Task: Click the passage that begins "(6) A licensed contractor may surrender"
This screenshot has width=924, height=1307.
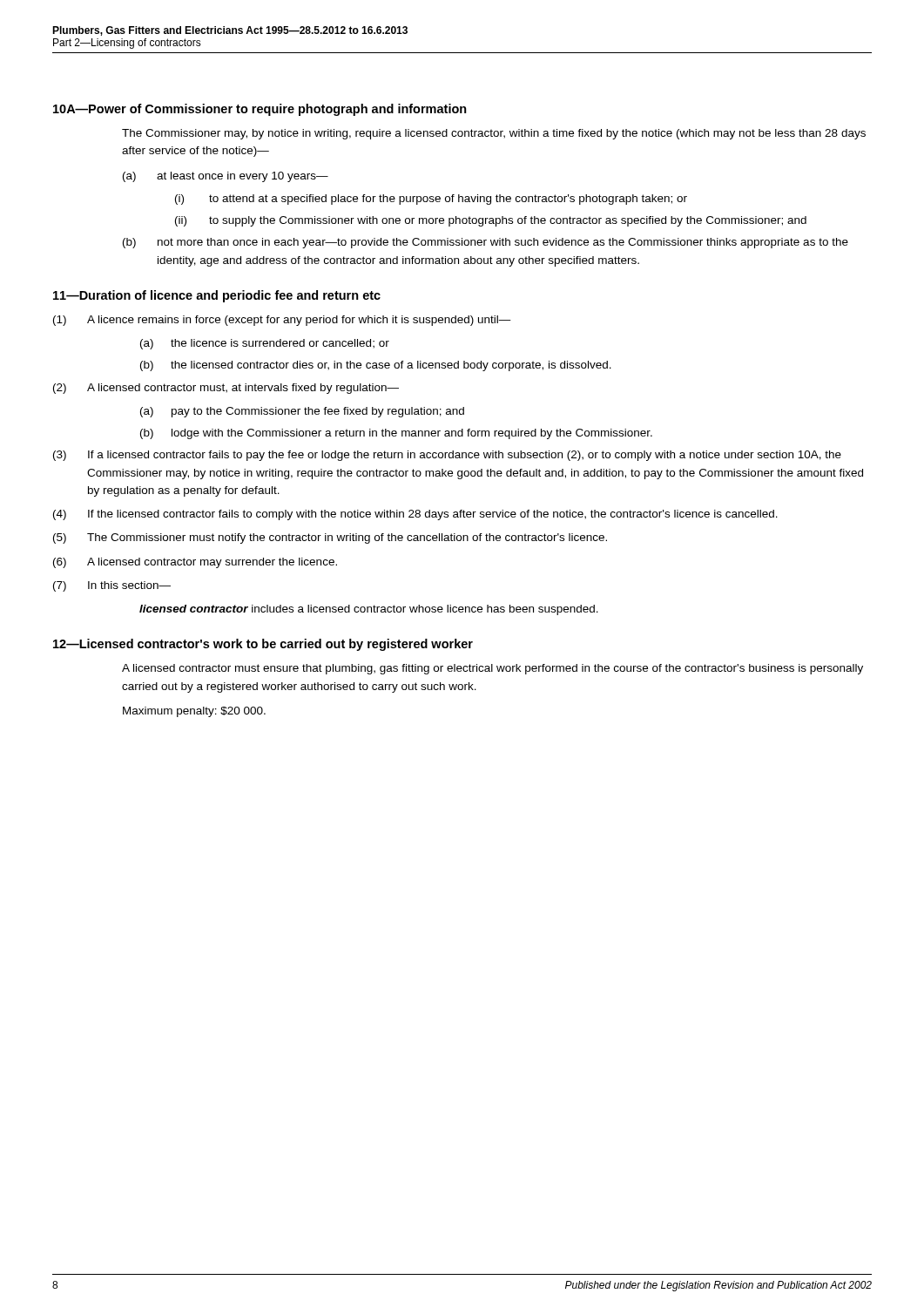Action: 195,563
